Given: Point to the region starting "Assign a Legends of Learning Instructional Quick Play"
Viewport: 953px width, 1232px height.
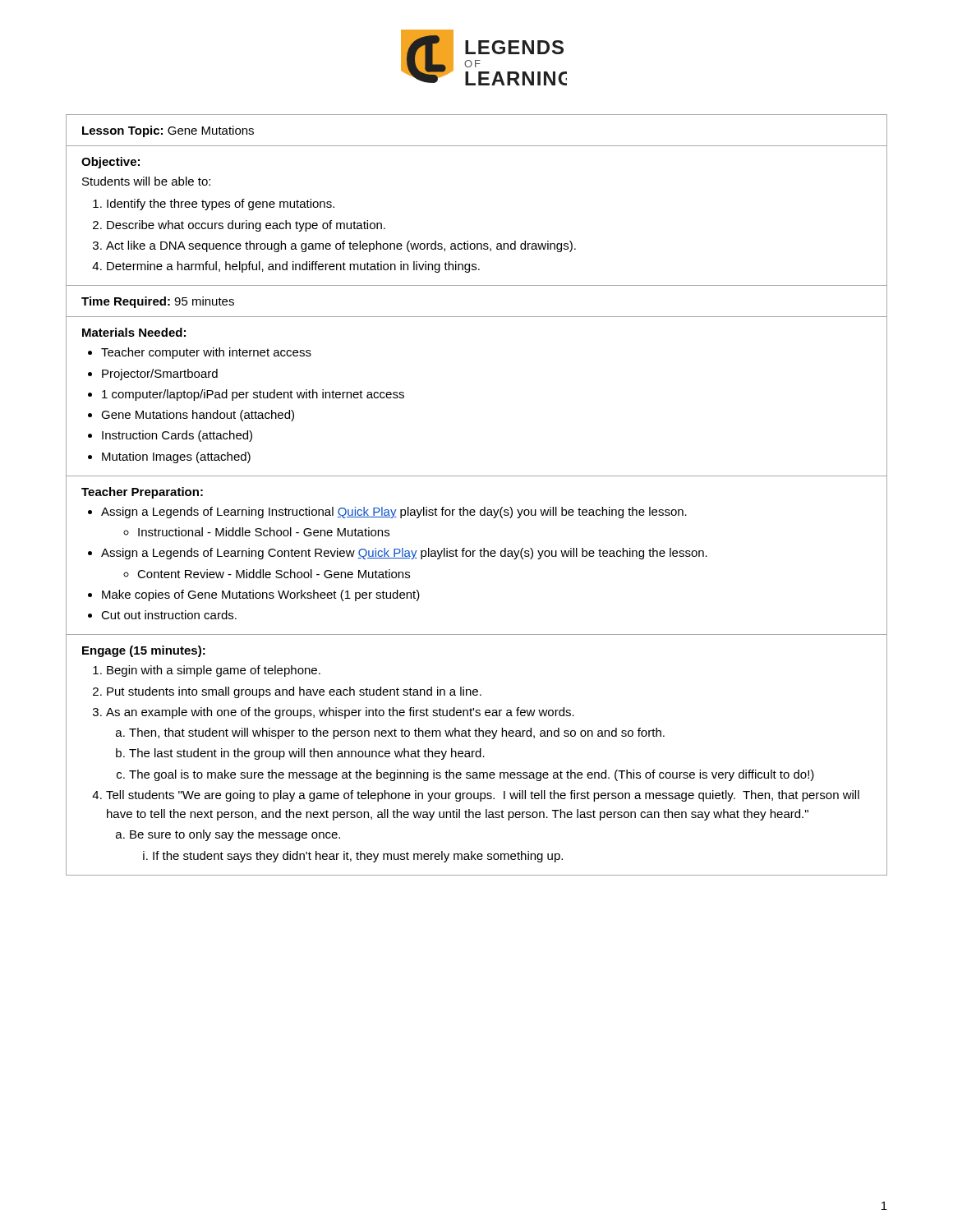Looking at the screenshot, I should [486, 523].
